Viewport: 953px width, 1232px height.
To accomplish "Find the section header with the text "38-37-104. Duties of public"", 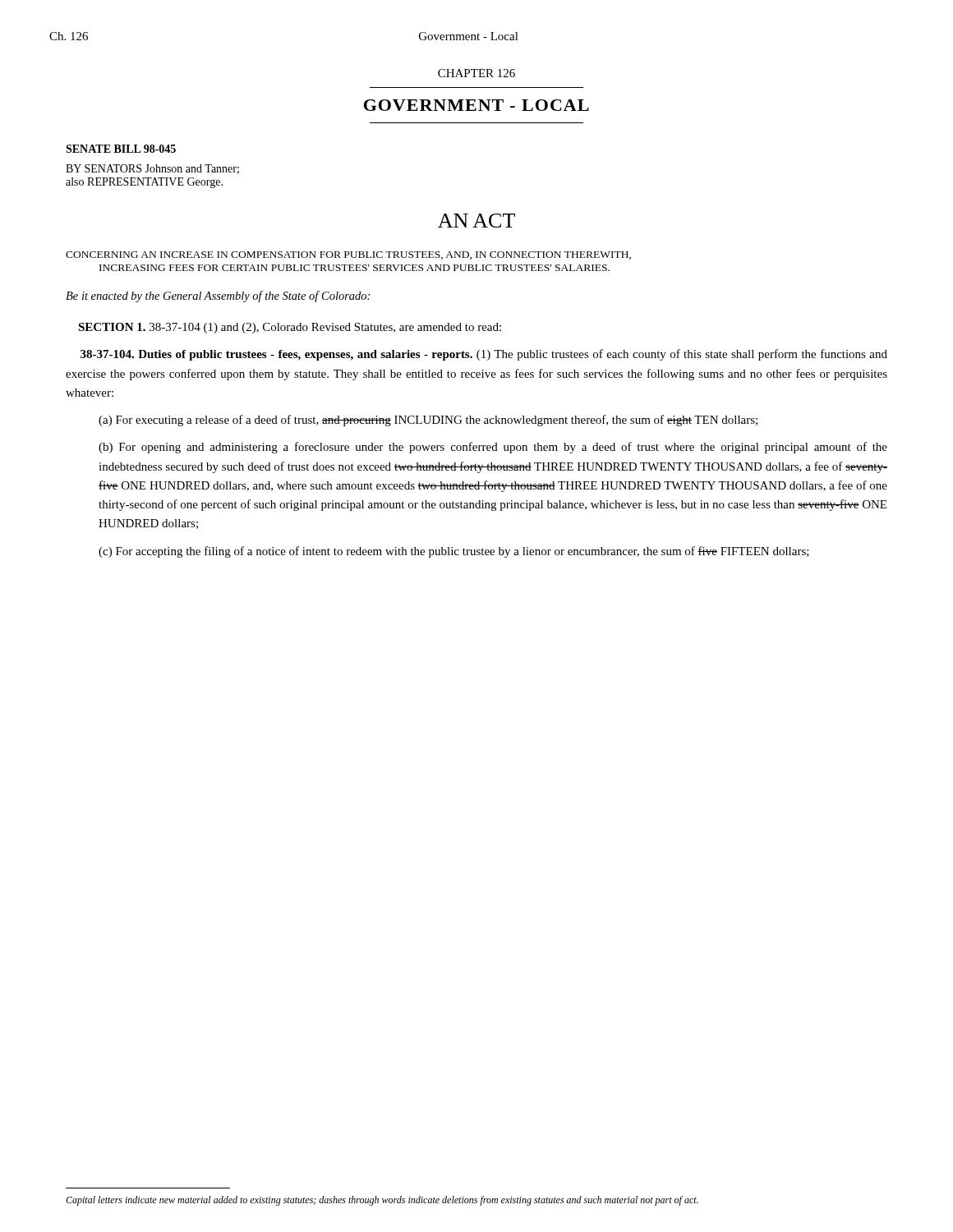I will [x=476, y=373].
